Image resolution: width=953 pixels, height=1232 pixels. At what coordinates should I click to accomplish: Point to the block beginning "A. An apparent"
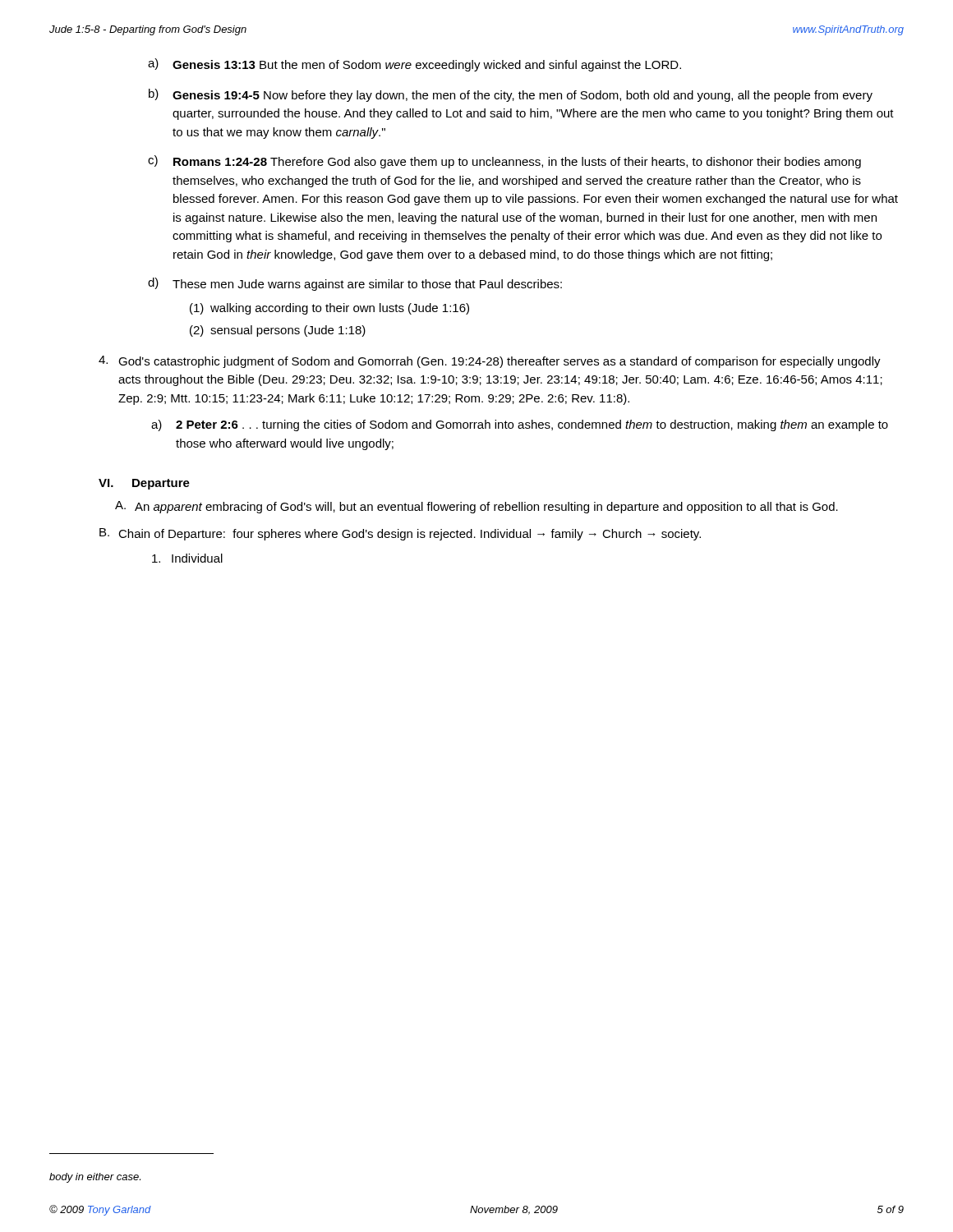coord(509,507)
